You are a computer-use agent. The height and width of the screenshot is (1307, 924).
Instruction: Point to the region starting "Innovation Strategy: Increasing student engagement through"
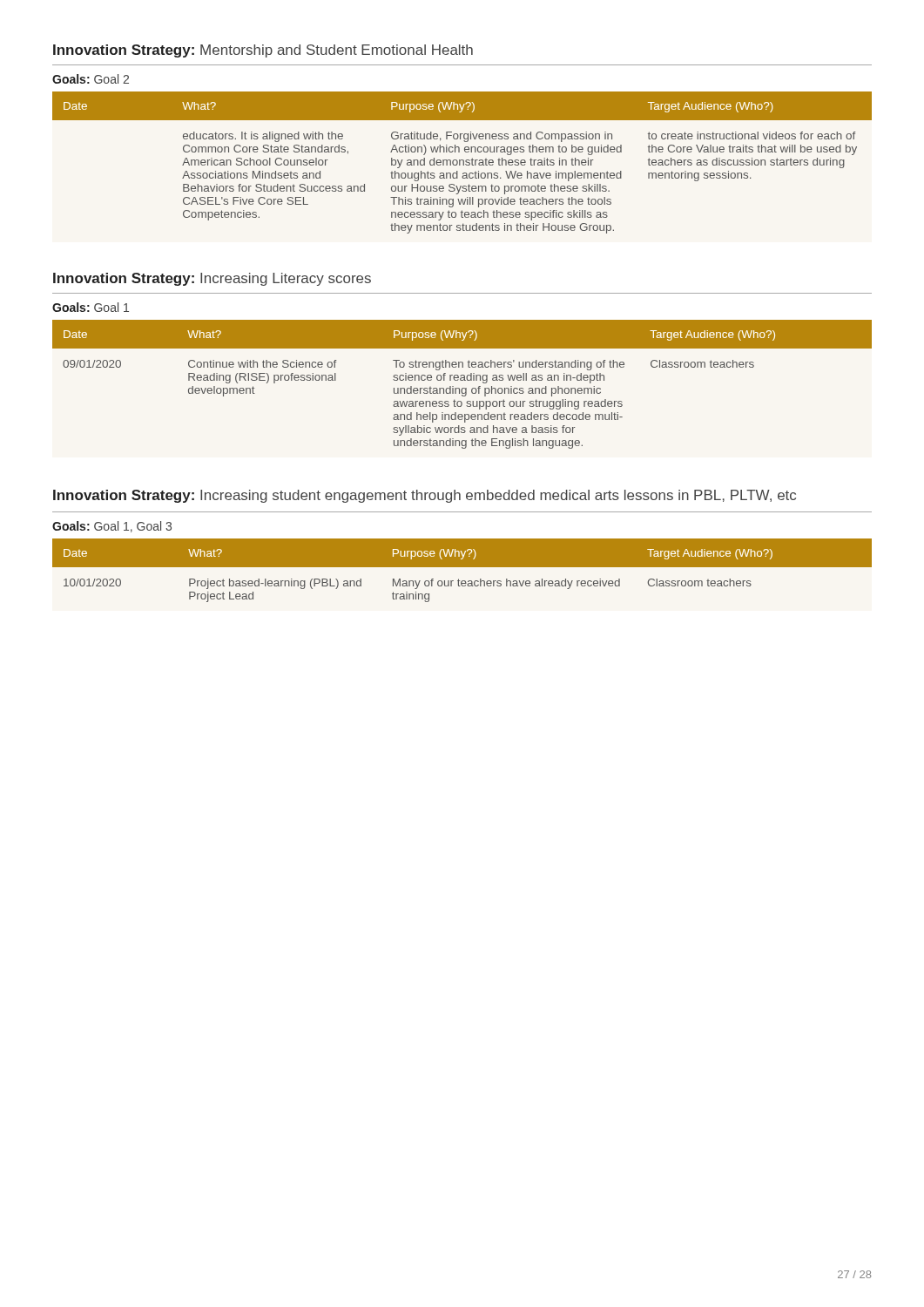424,495
